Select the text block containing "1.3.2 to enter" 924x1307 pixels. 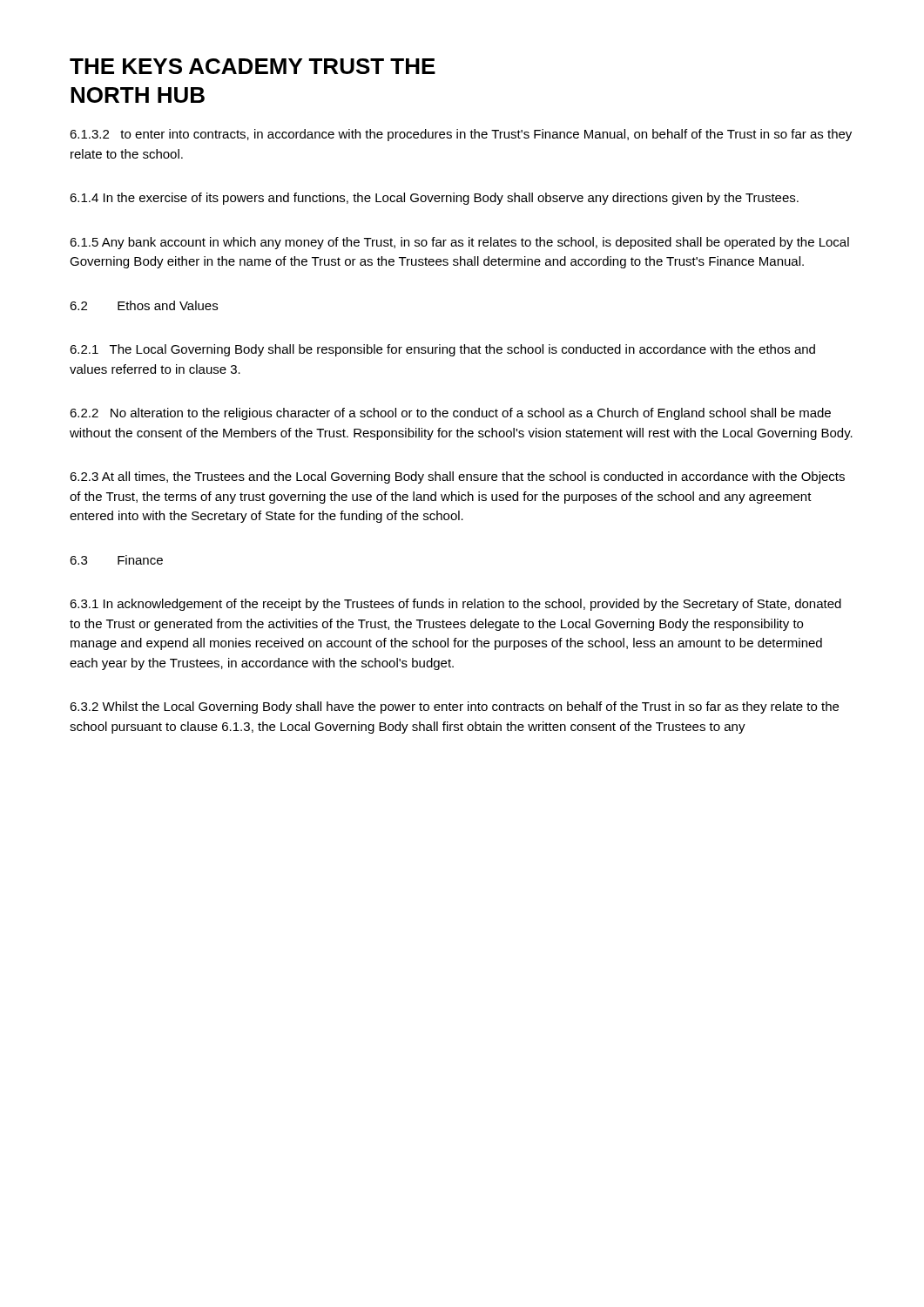tap(461, 144)
